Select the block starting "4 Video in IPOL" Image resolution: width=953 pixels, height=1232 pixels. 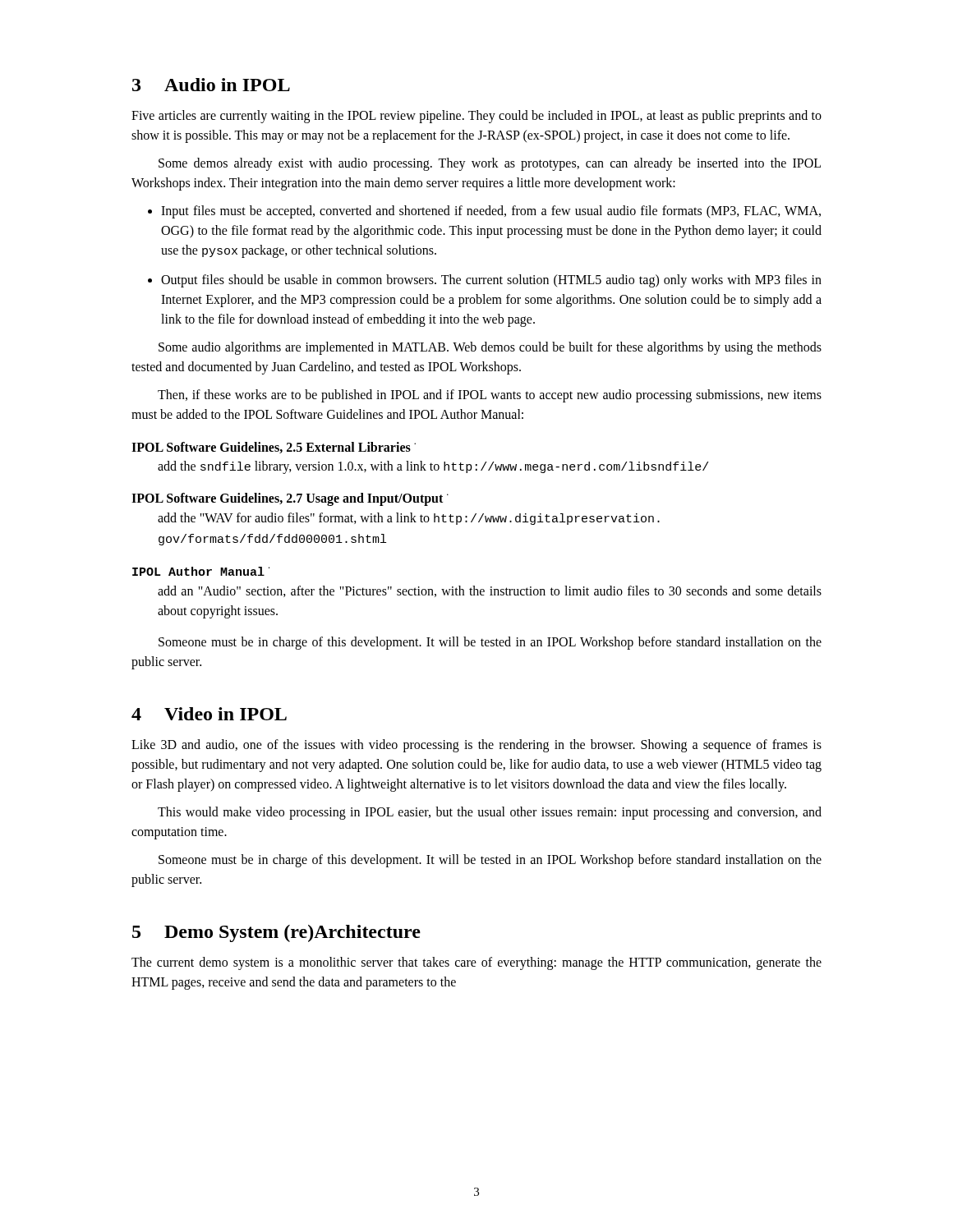tap(209, 714)
